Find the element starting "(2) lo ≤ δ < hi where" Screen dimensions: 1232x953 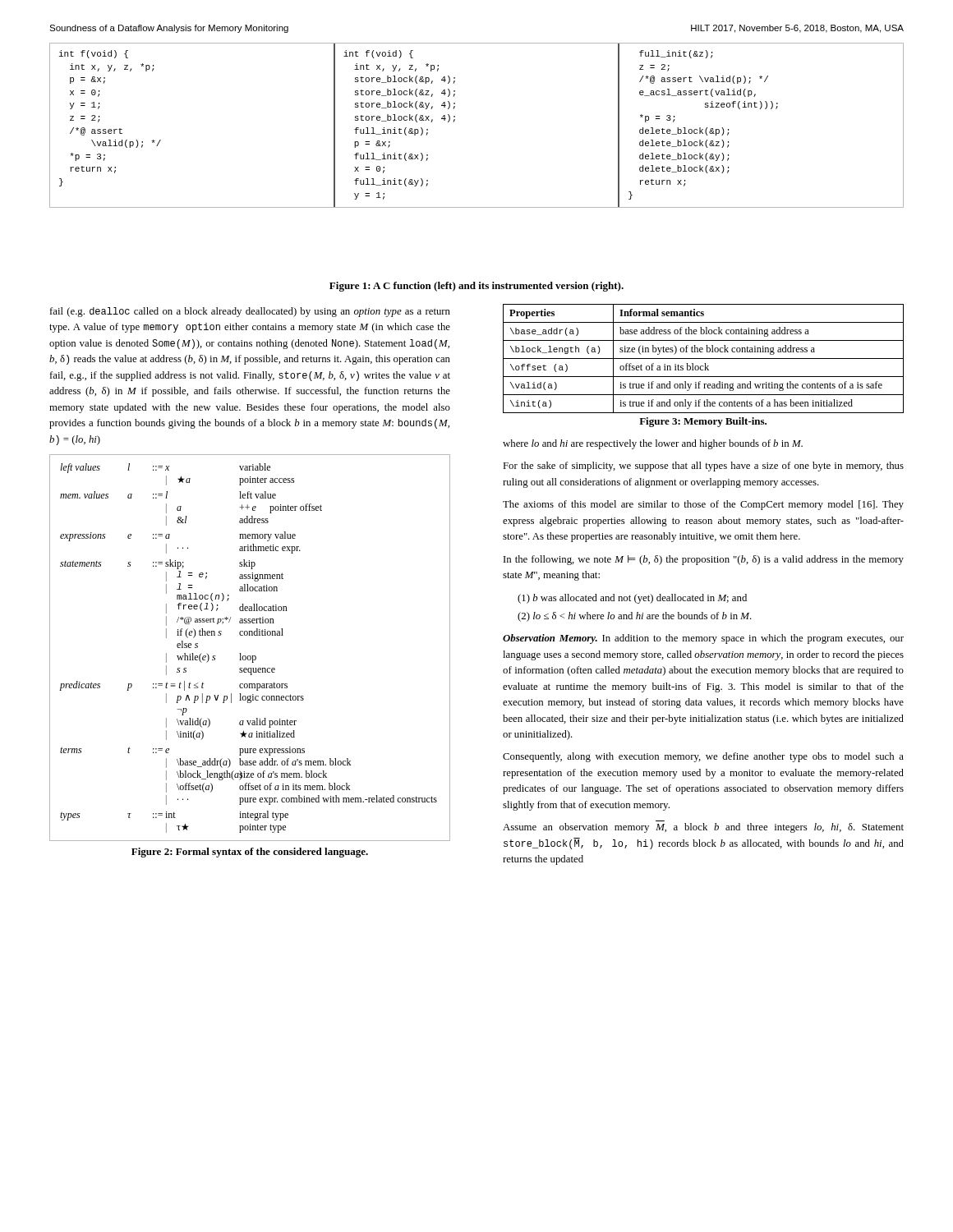(635, 616)
